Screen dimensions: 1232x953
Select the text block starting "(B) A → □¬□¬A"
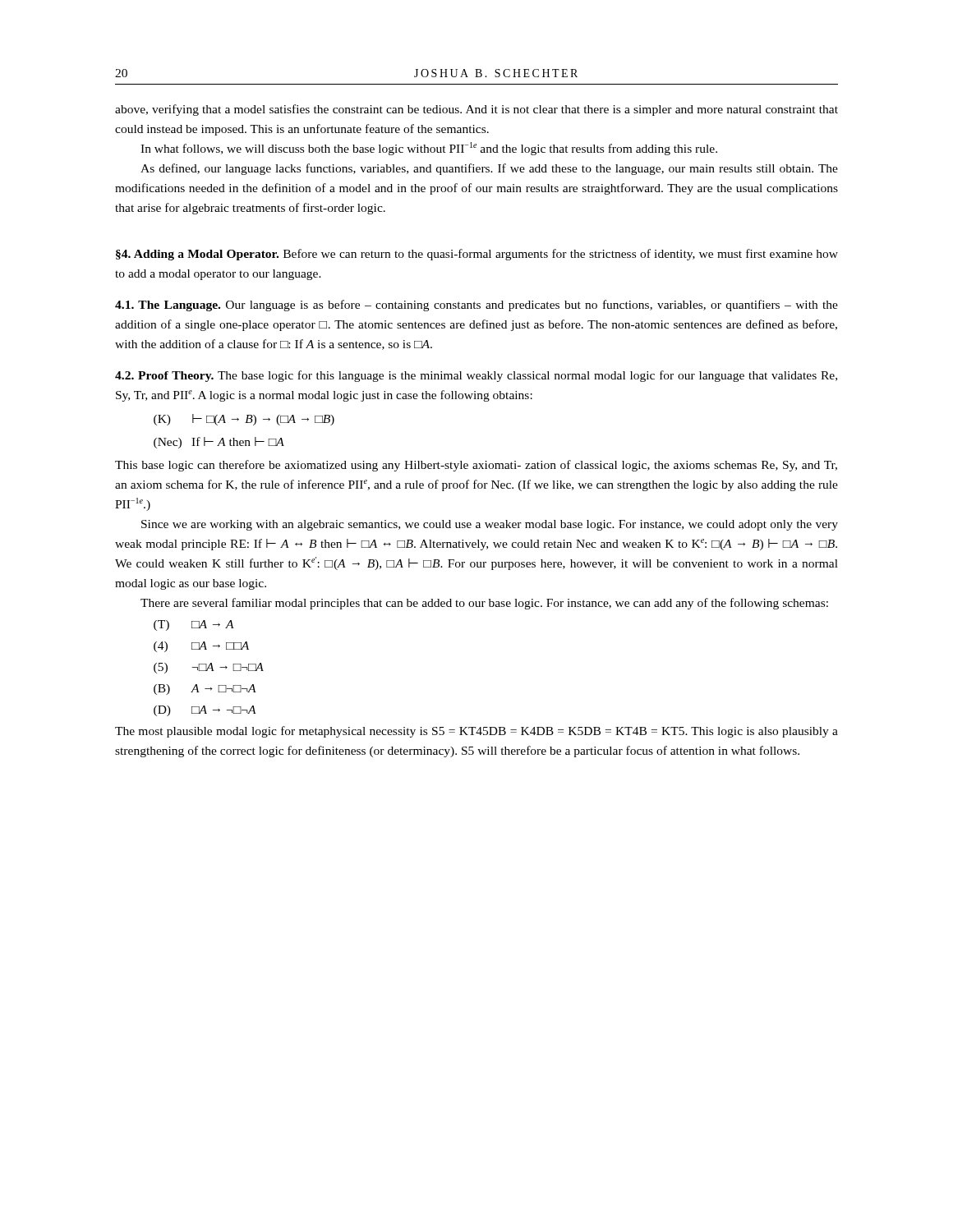point(205,689)
